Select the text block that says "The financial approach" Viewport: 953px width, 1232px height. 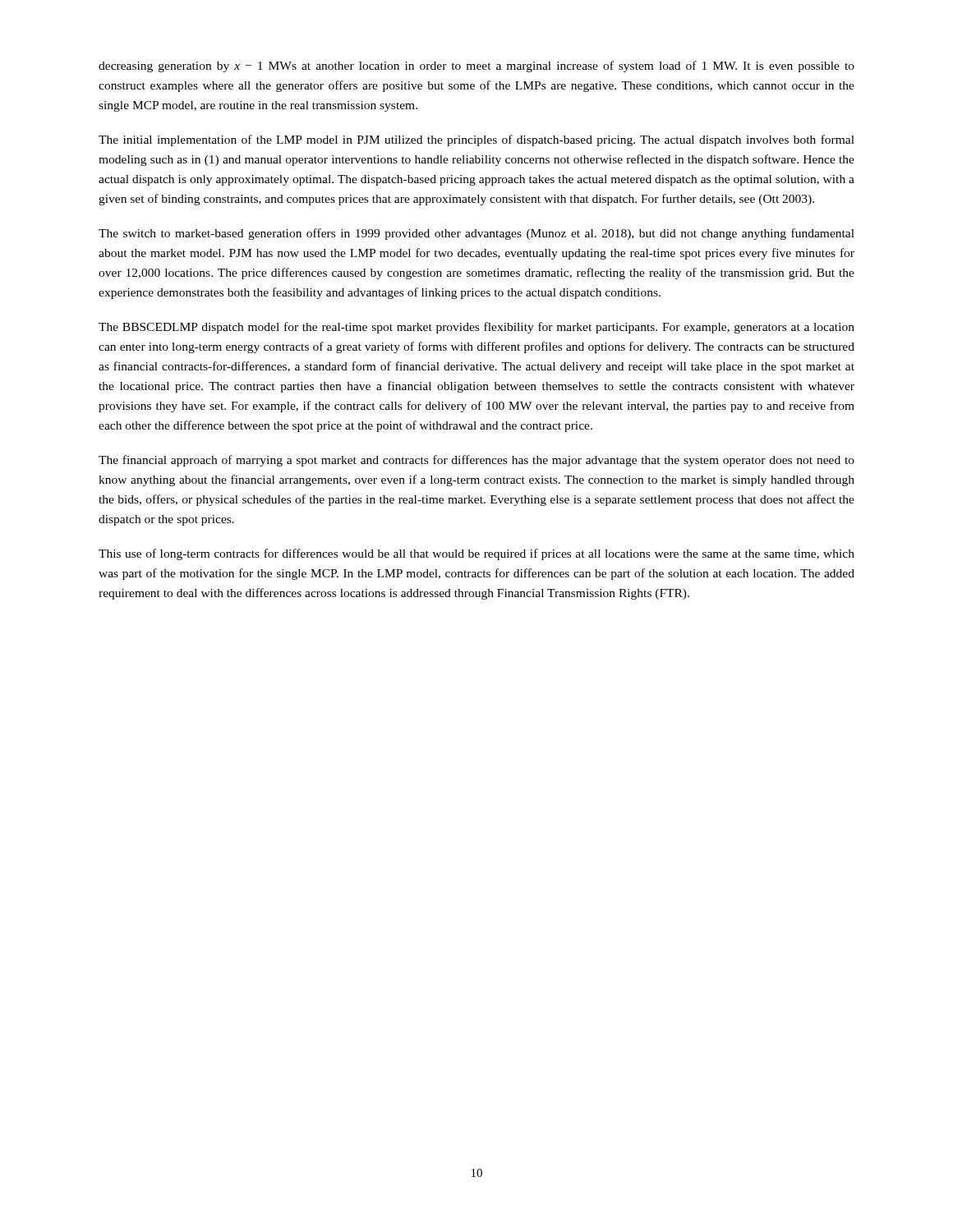[476, 489]
